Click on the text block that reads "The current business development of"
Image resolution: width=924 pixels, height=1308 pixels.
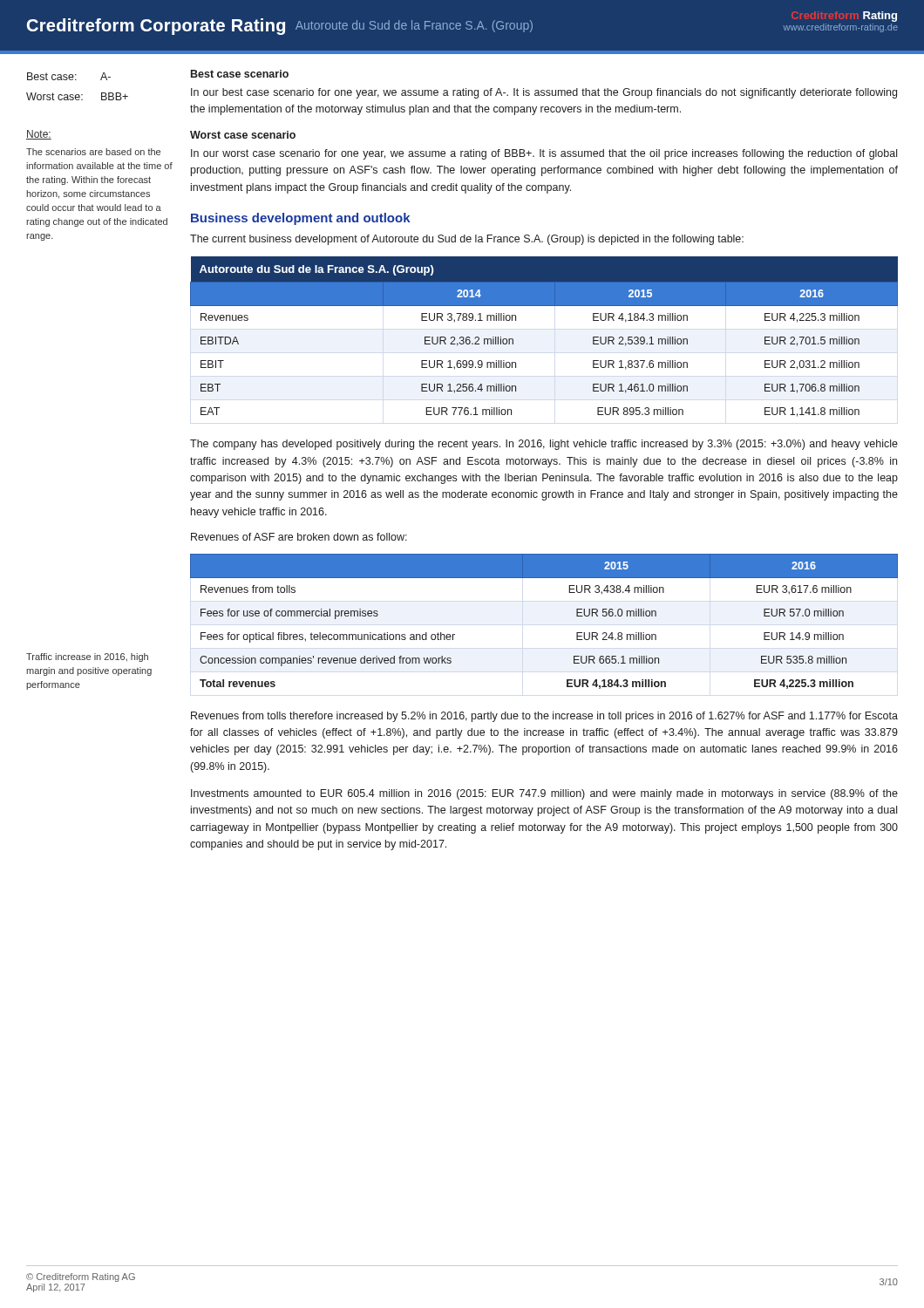coord(467,239)
